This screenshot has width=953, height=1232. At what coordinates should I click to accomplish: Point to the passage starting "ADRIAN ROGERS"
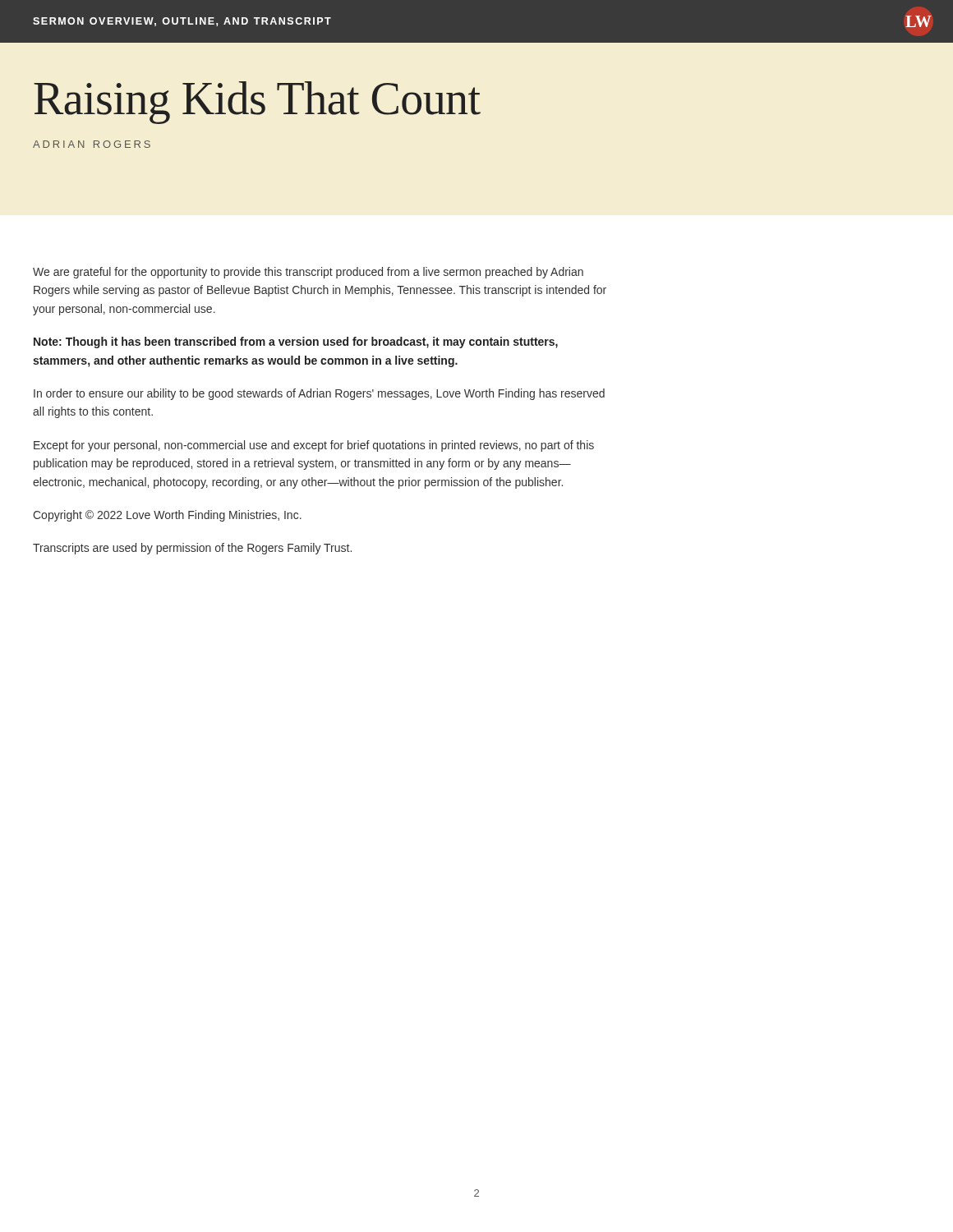pos(92,144)
